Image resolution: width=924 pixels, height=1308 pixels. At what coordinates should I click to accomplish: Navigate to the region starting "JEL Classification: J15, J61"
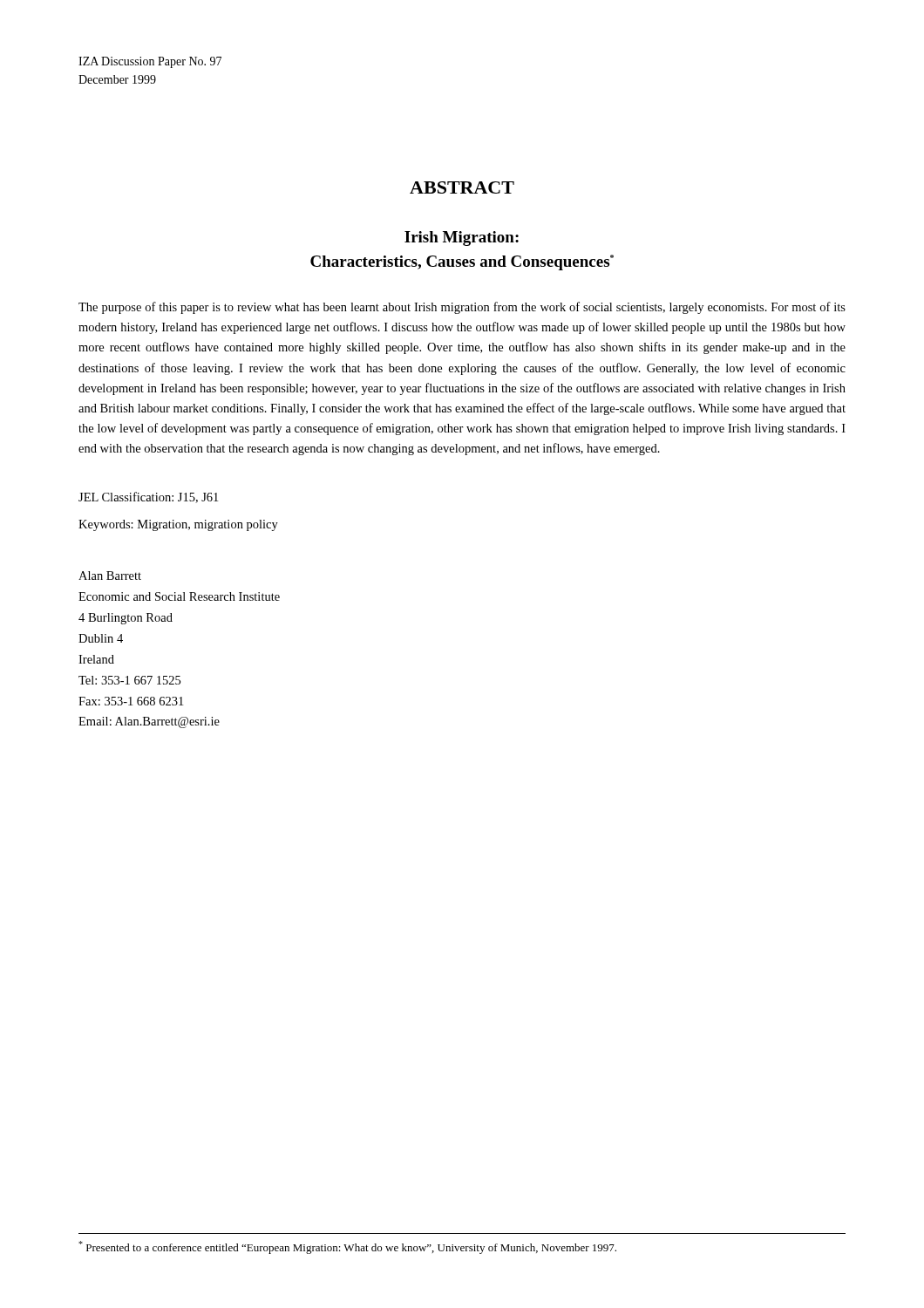[x=149, y=497]
